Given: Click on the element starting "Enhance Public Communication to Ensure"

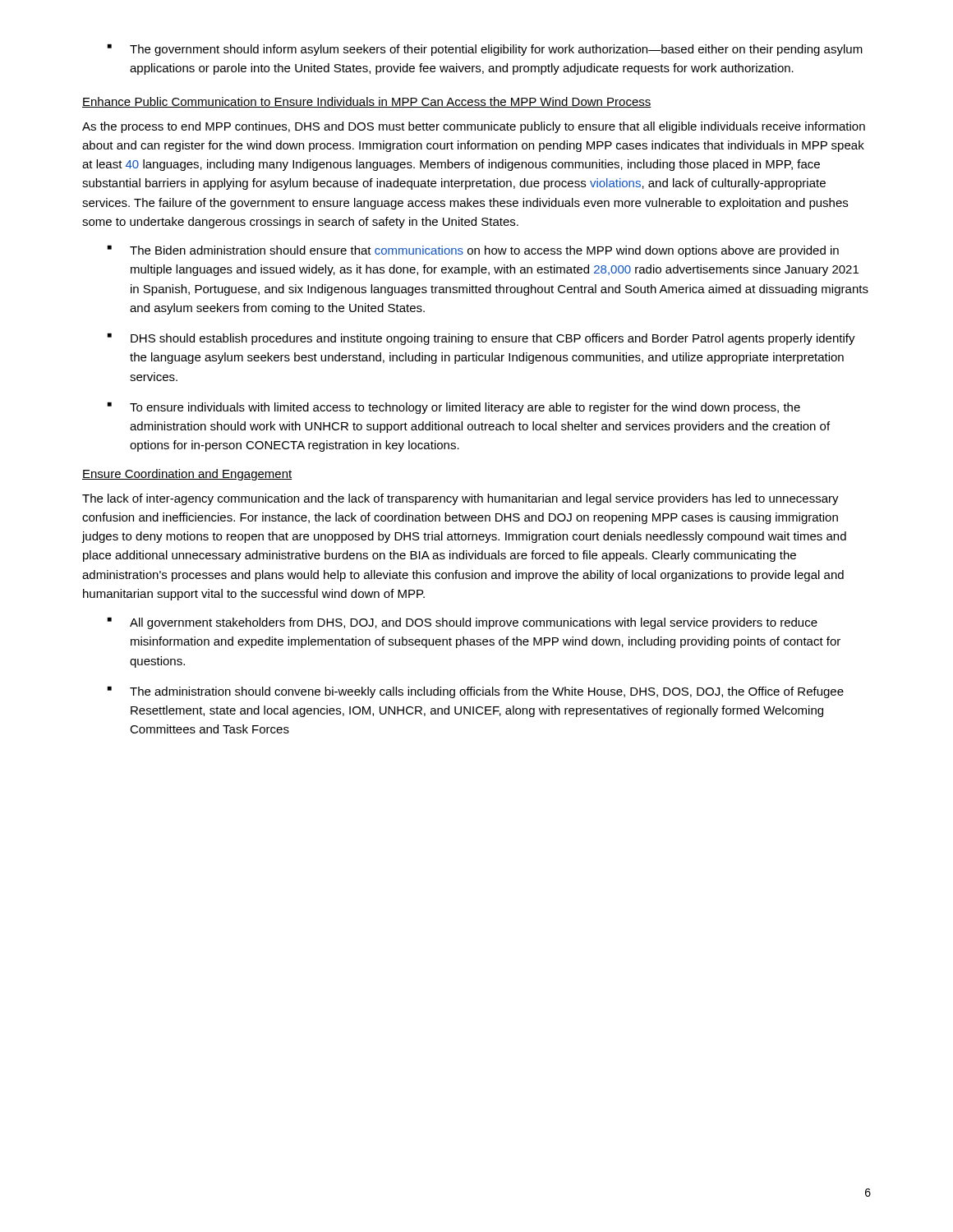Looking at the screenshot, I should pos(367,101).
